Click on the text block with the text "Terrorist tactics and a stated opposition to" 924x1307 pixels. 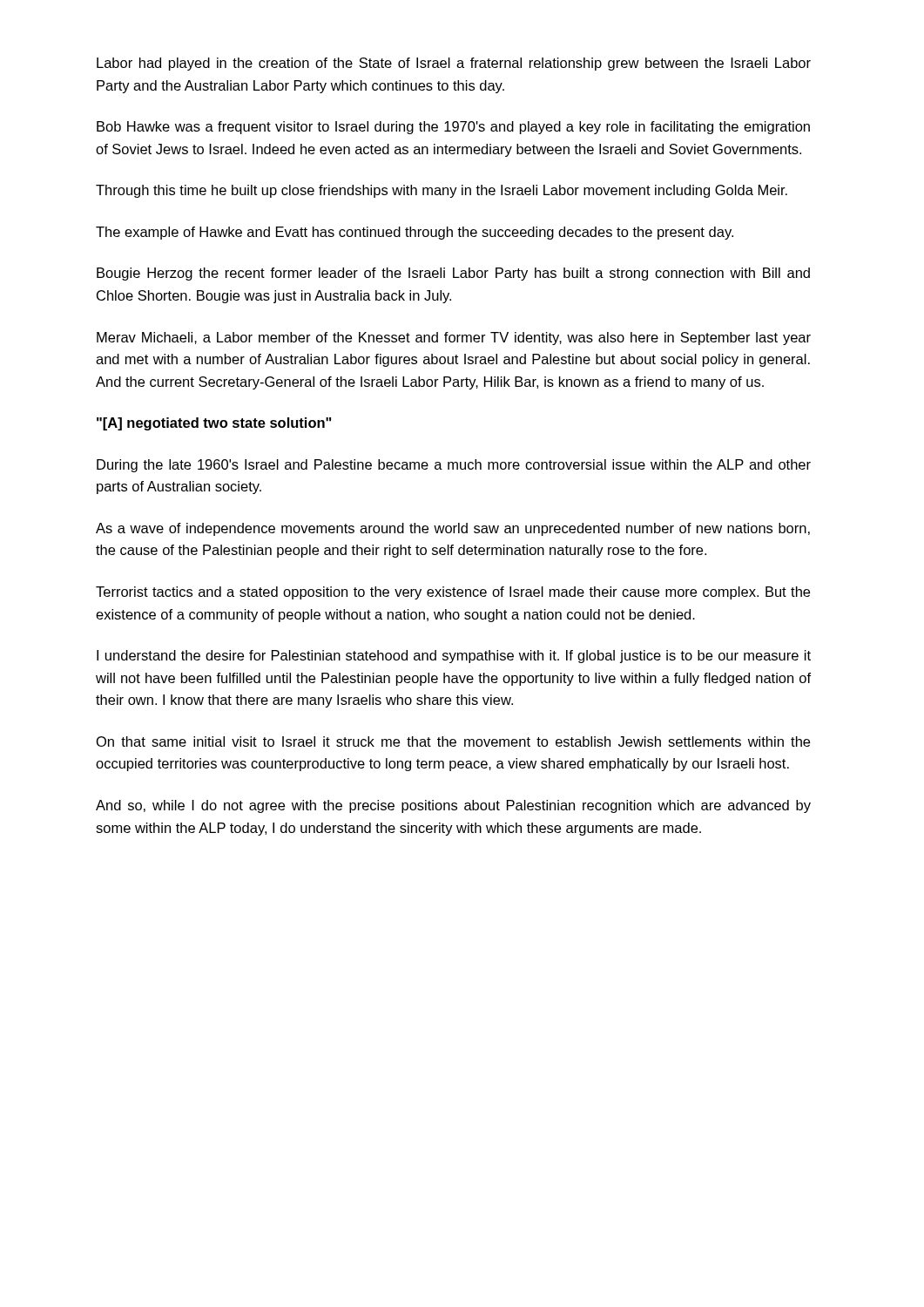click(453, 603)
